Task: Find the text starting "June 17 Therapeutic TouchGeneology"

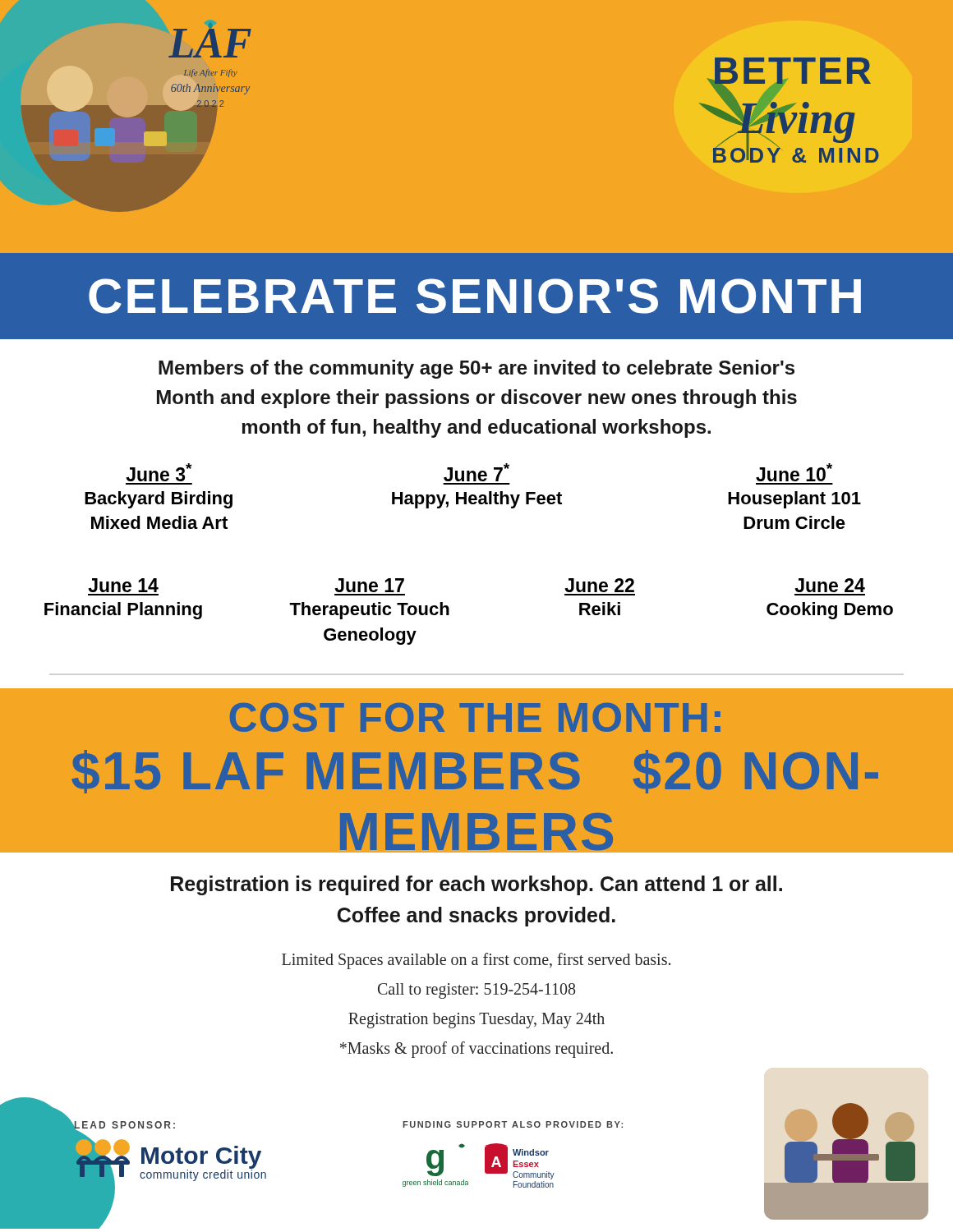Action: (x=370, y=611)
